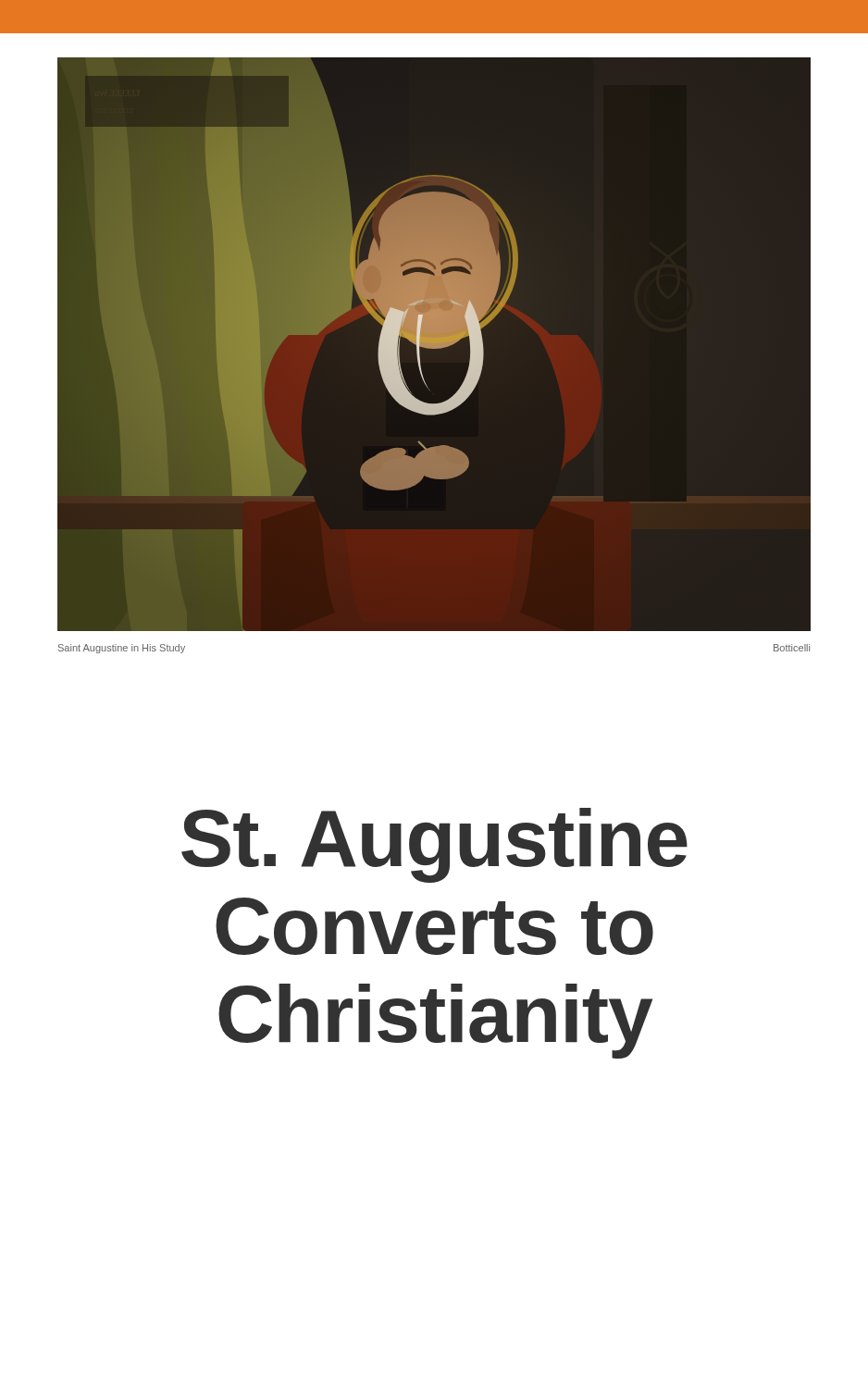The height and width of the screenshot is (1388, 868).
Task: Navigate to the passage starting "St. Augustine Converts to Christianity"
Action: point(434,926)
